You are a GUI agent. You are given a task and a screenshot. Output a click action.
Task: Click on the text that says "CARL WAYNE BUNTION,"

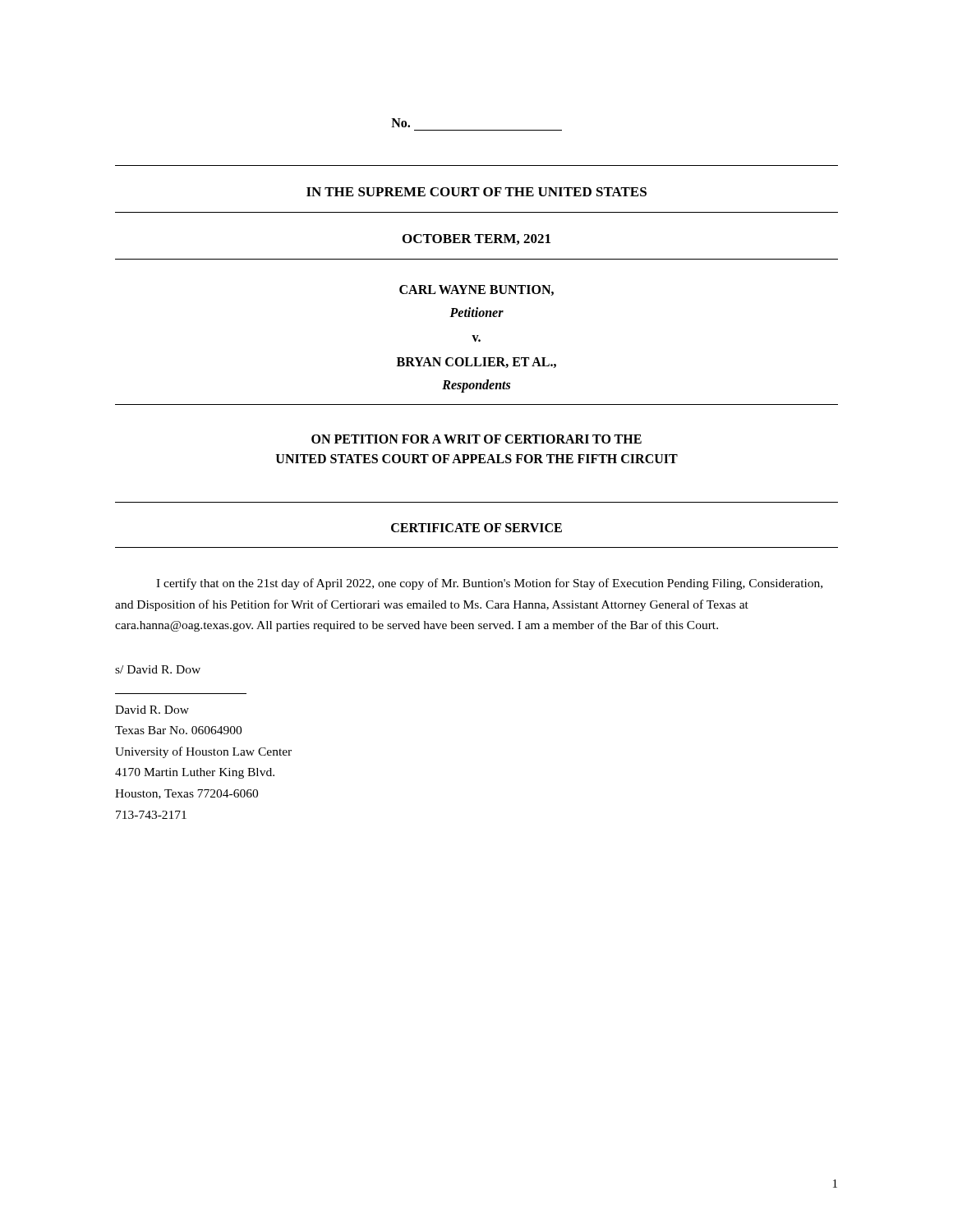[476, 290]
